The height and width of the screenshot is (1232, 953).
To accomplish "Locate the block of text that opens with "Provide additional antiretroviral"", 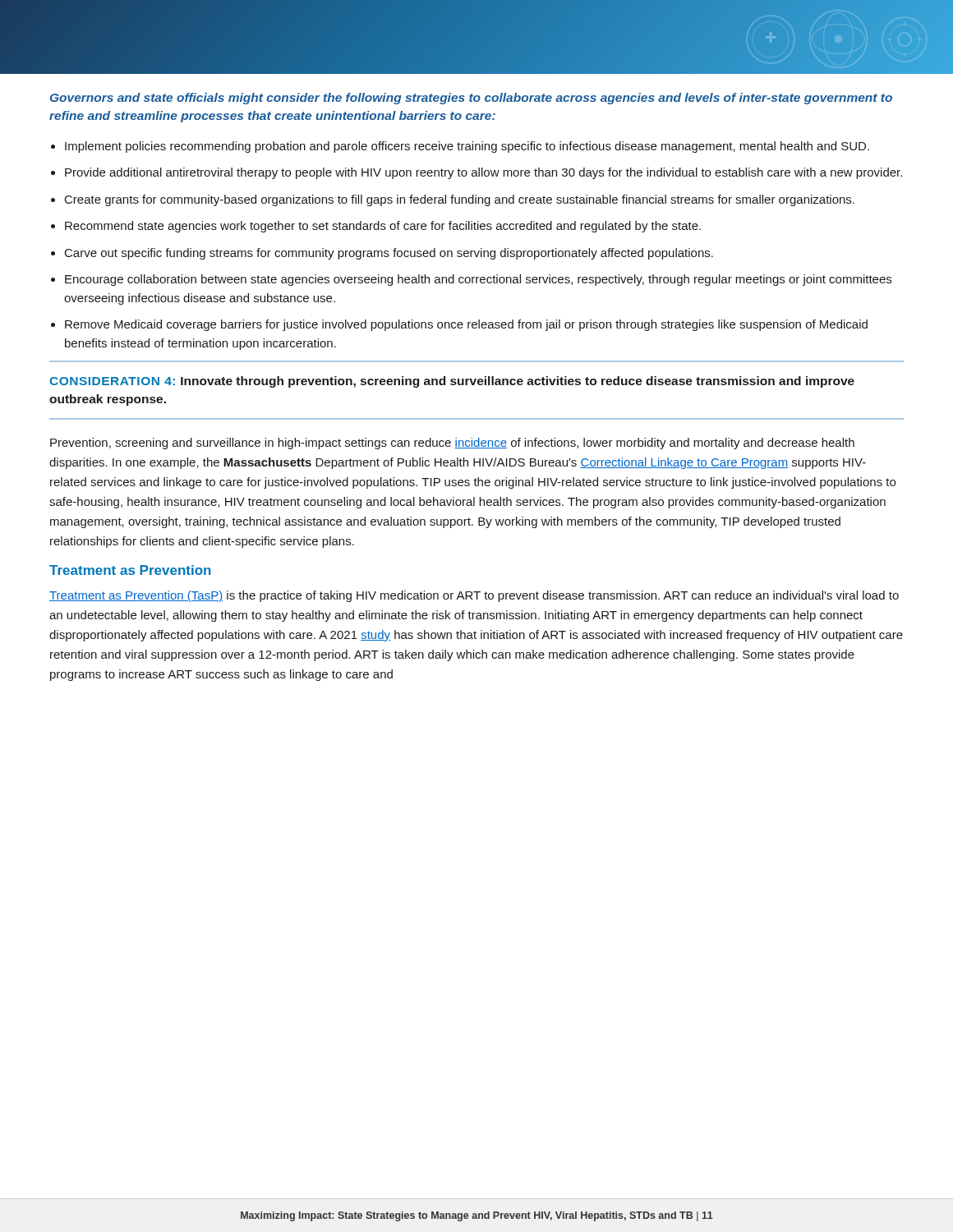I will (484, 172).
